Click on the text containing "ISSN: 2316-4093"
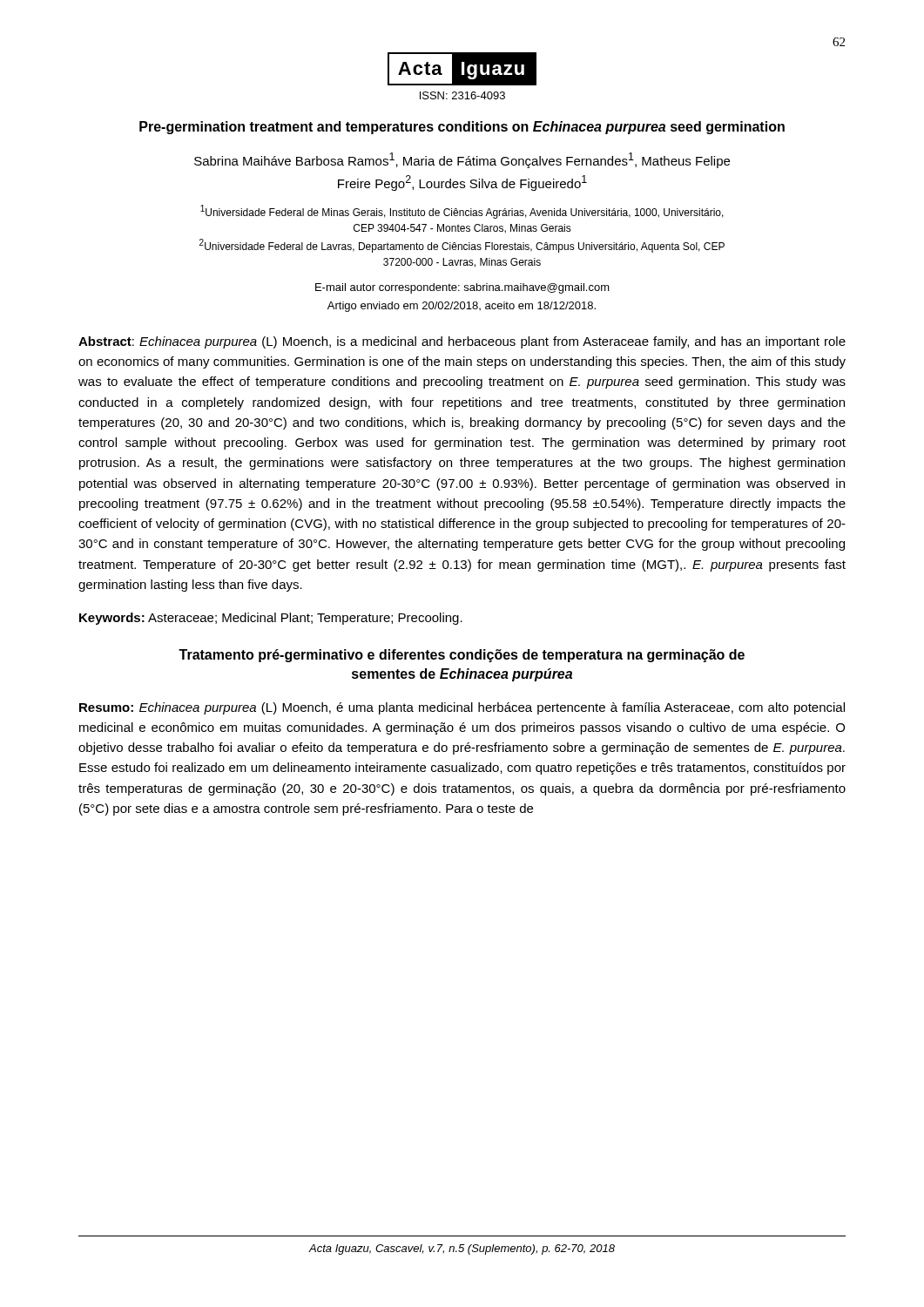 click(x=462, y=95)
